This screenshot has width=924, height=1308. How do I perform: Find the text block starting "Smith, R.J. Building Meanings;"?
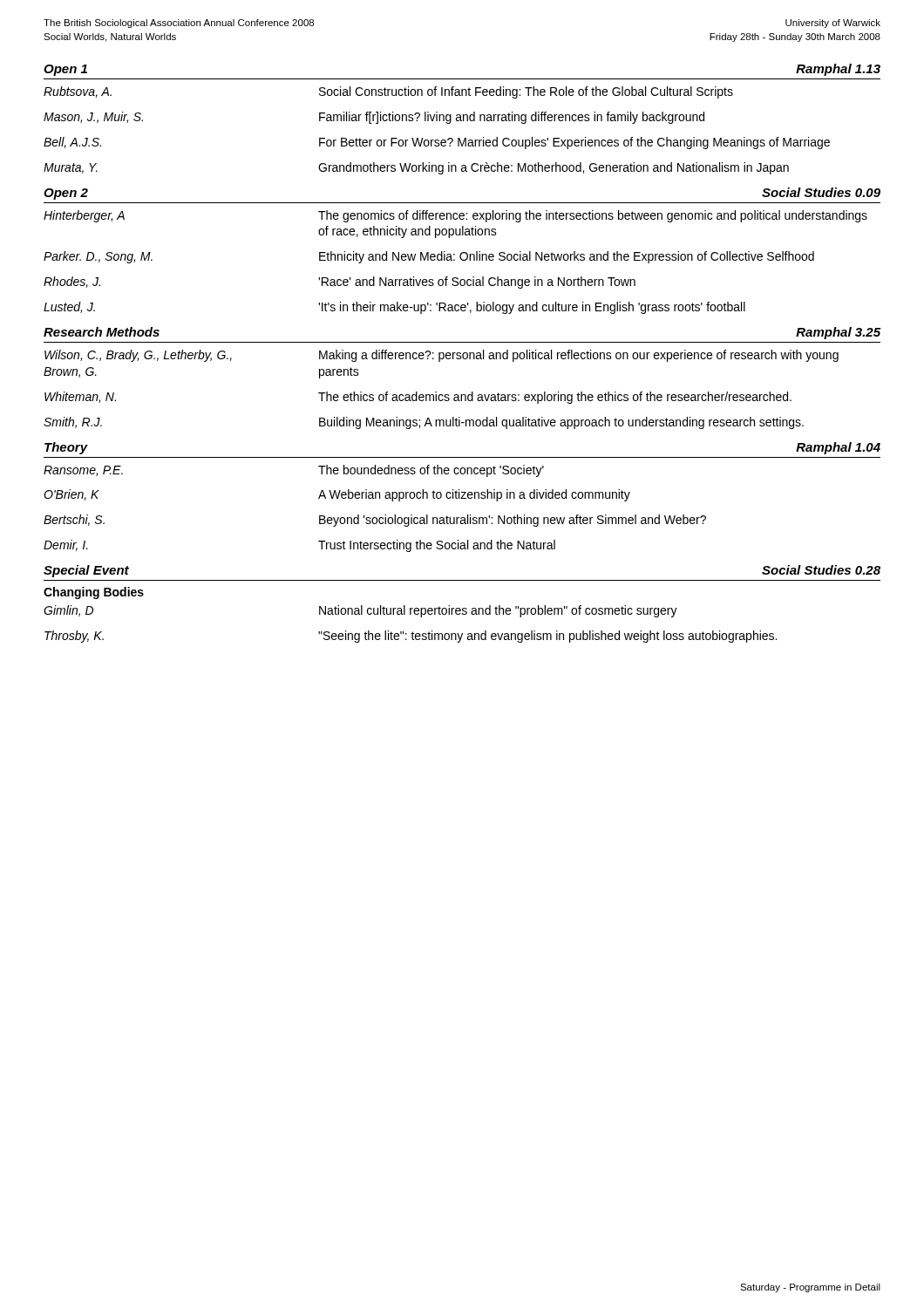(462, 422)
